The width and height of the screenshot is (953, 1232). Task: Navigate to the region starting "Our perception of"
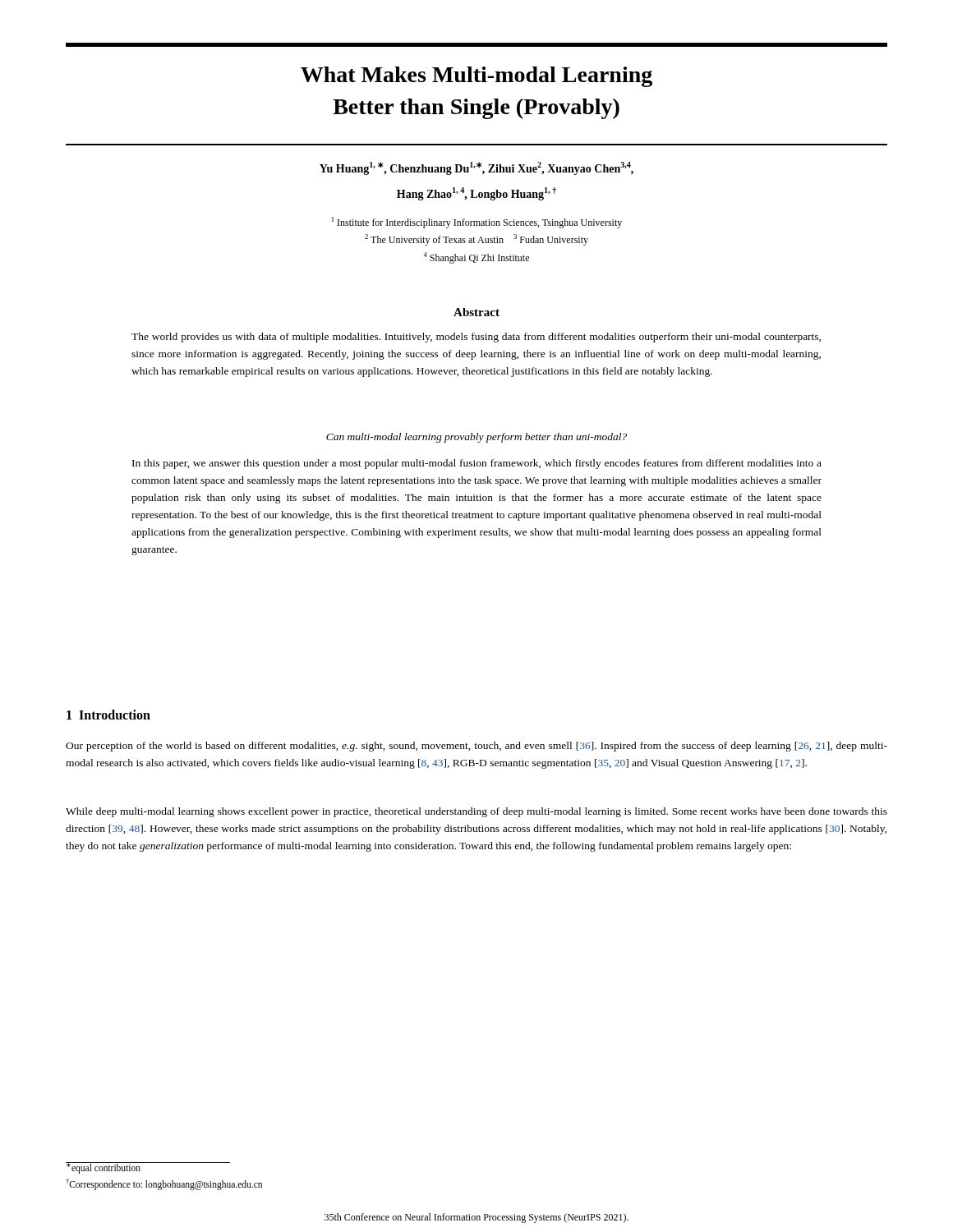click(476, 754)
